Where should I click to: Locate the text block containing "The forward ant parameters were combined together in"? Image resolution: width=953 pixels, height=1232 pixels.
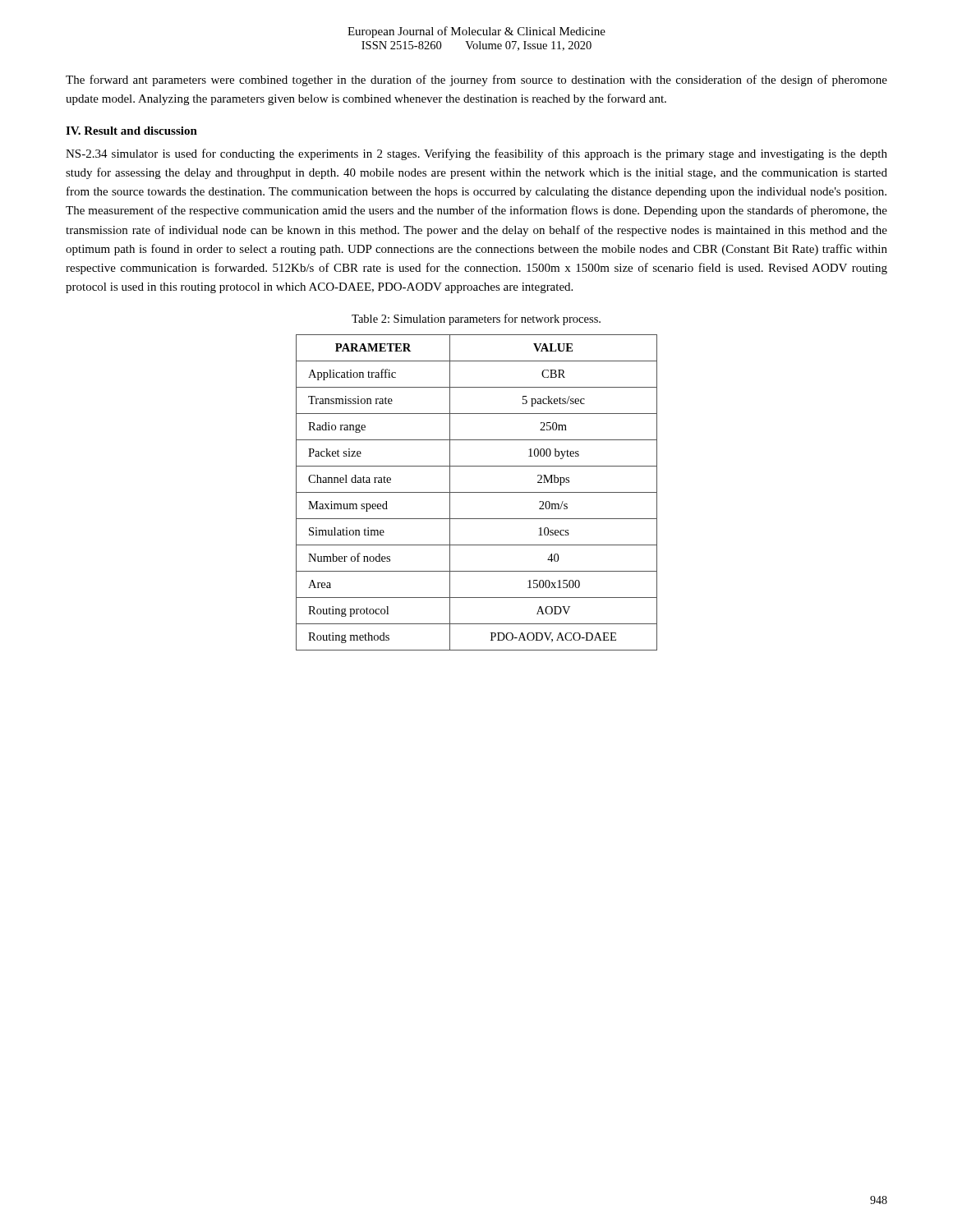[x=476, y=89]
